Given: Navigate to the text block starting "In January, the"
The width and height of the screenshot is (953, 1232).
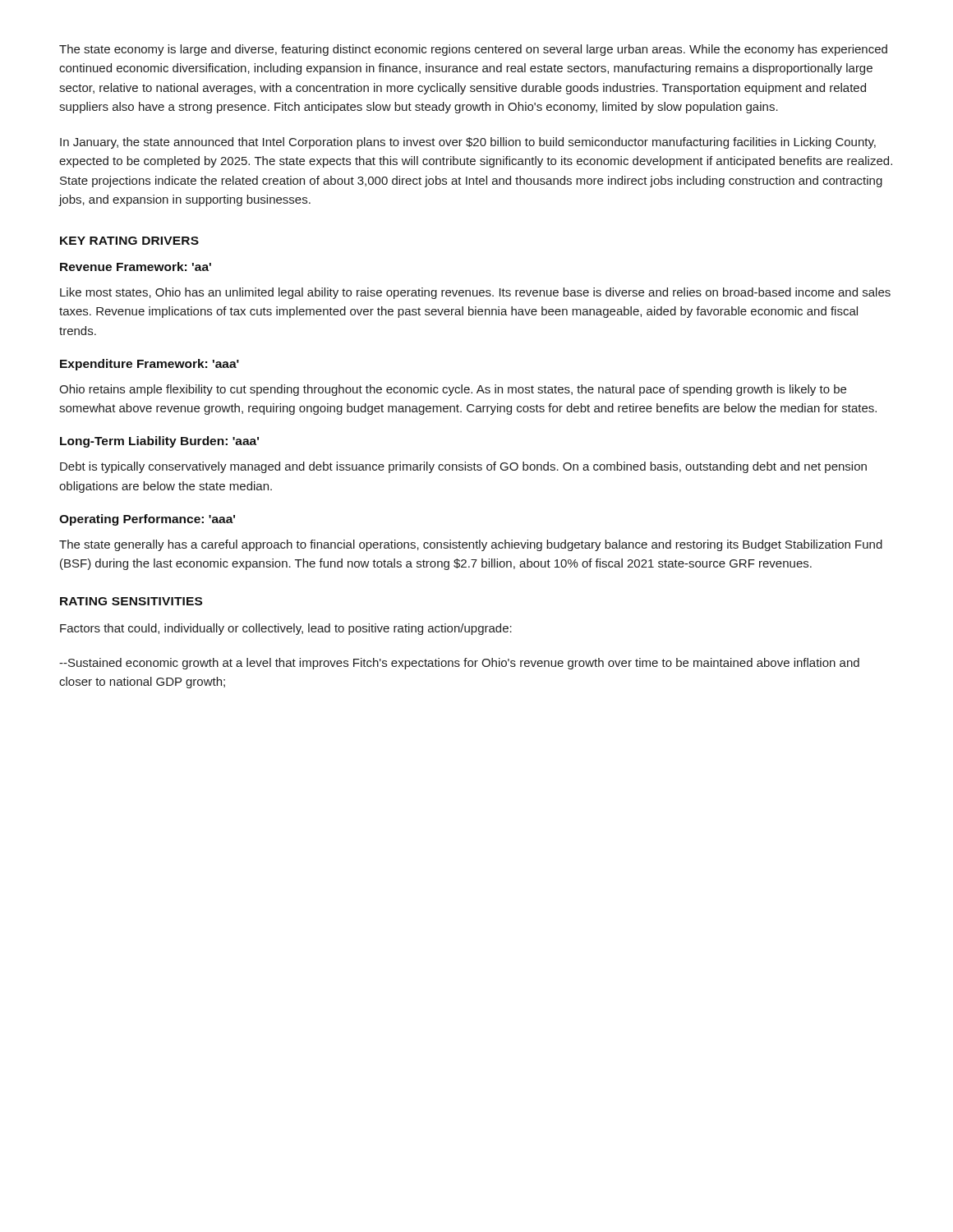Looking at the screenshot, I should (x=476, y=170).
